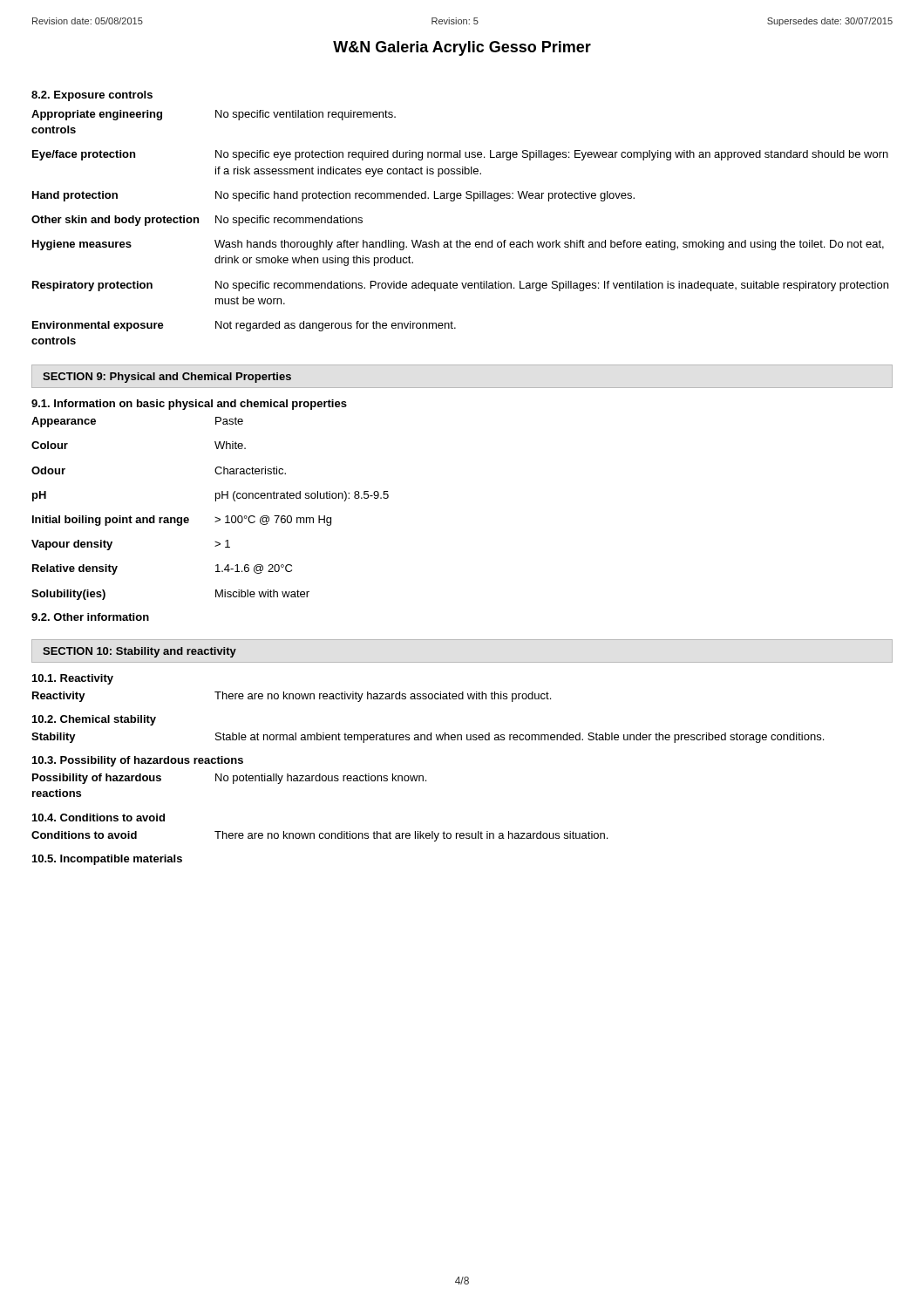Locate the text "10.3. Possibility of hazardous reactions"
924x1308 pixels.
[x=137, y=760]
